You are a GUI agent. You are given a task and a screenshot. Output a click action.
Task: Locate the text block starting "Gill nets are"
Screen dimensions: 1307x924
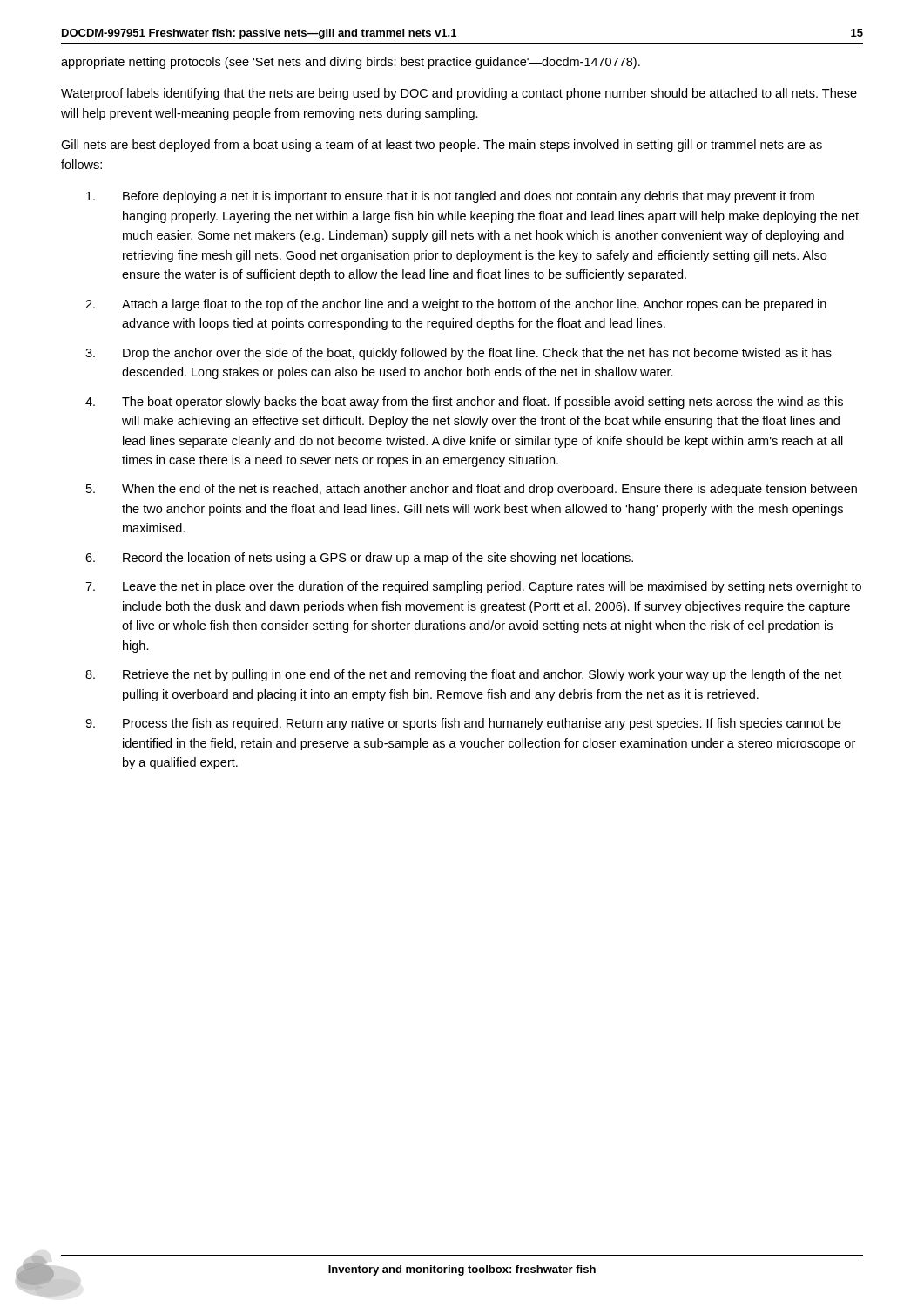coord(442,155)
